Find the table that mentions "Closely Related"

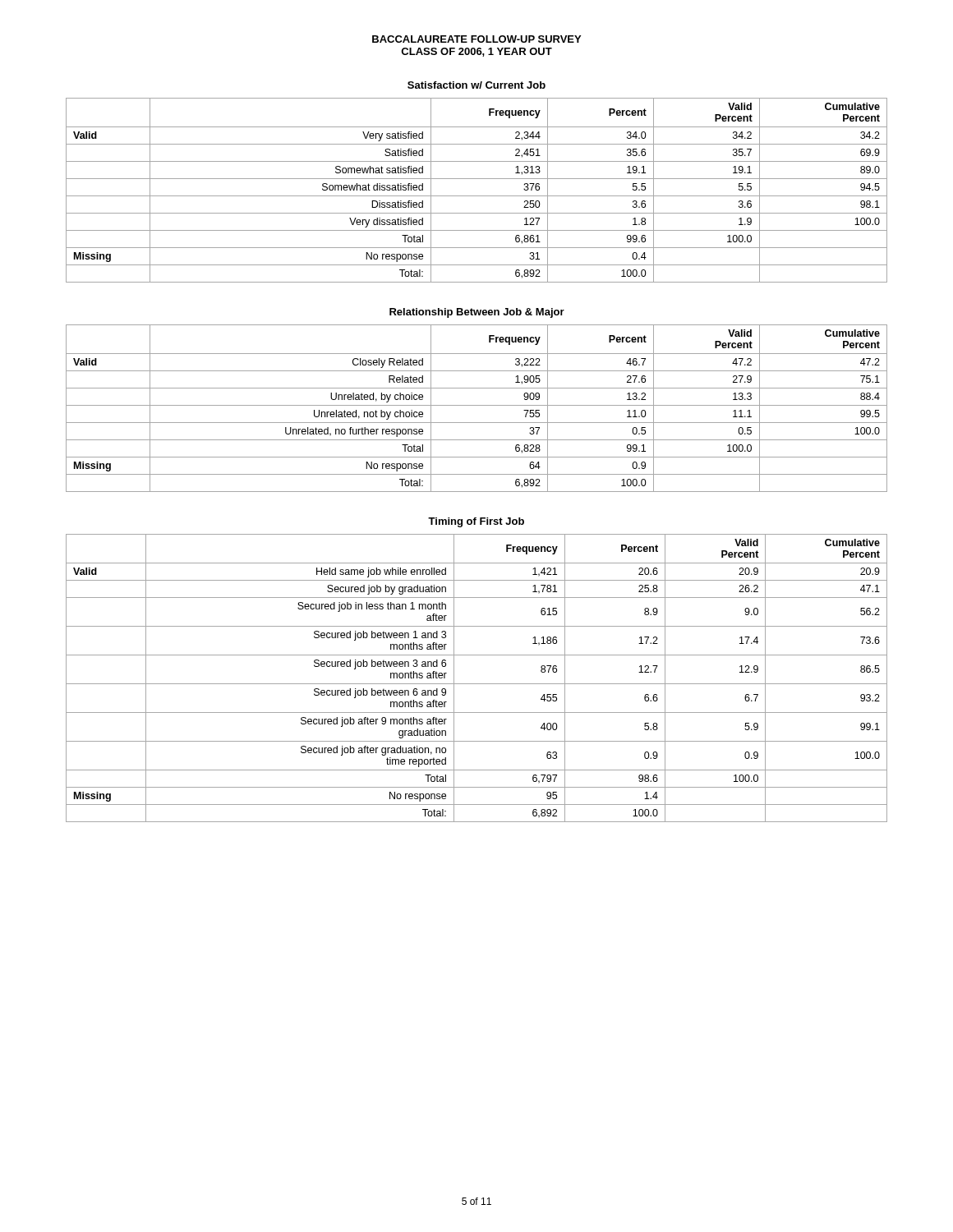[x=476, y=408]
